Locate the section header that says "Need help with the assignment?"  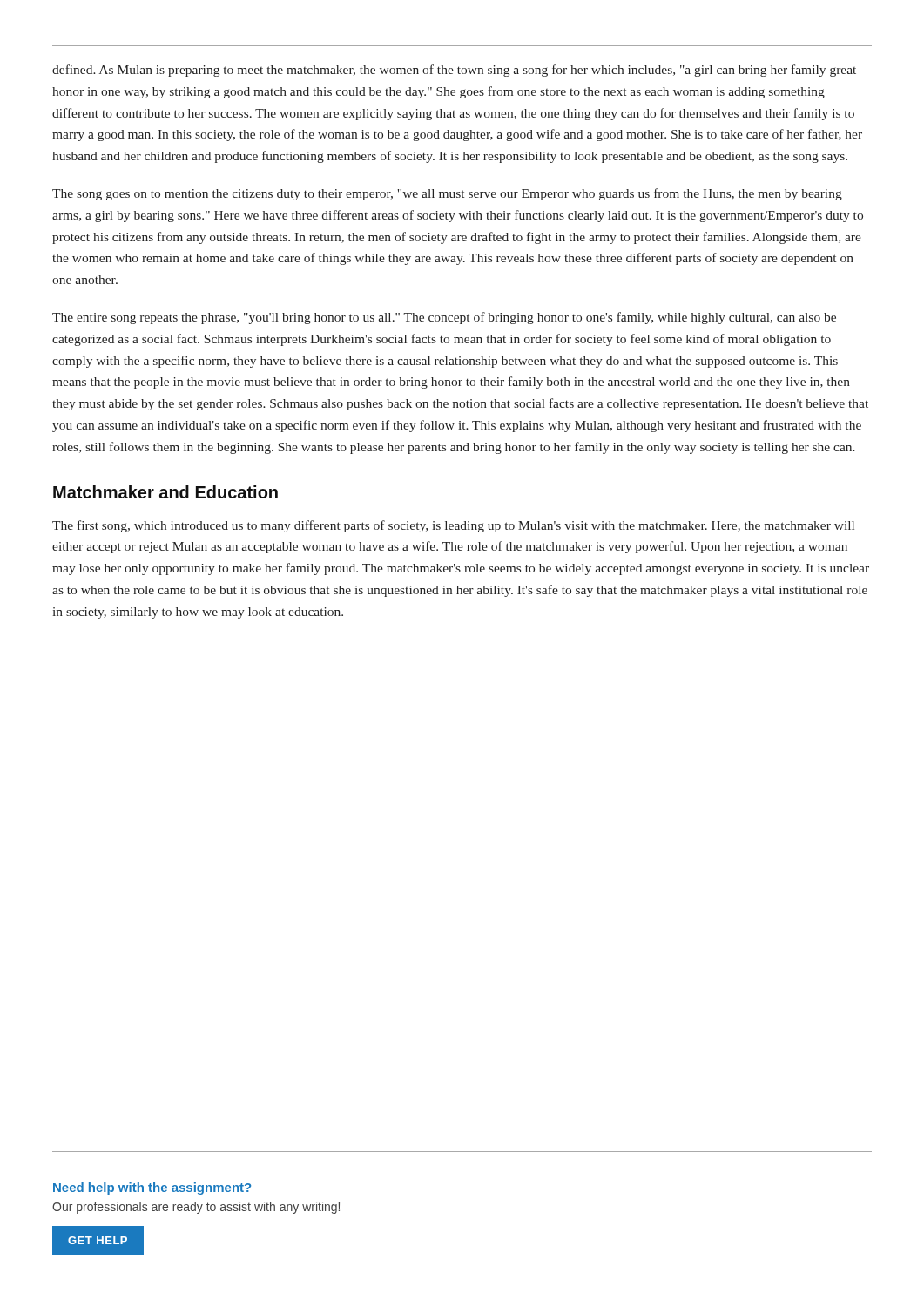152,1187
